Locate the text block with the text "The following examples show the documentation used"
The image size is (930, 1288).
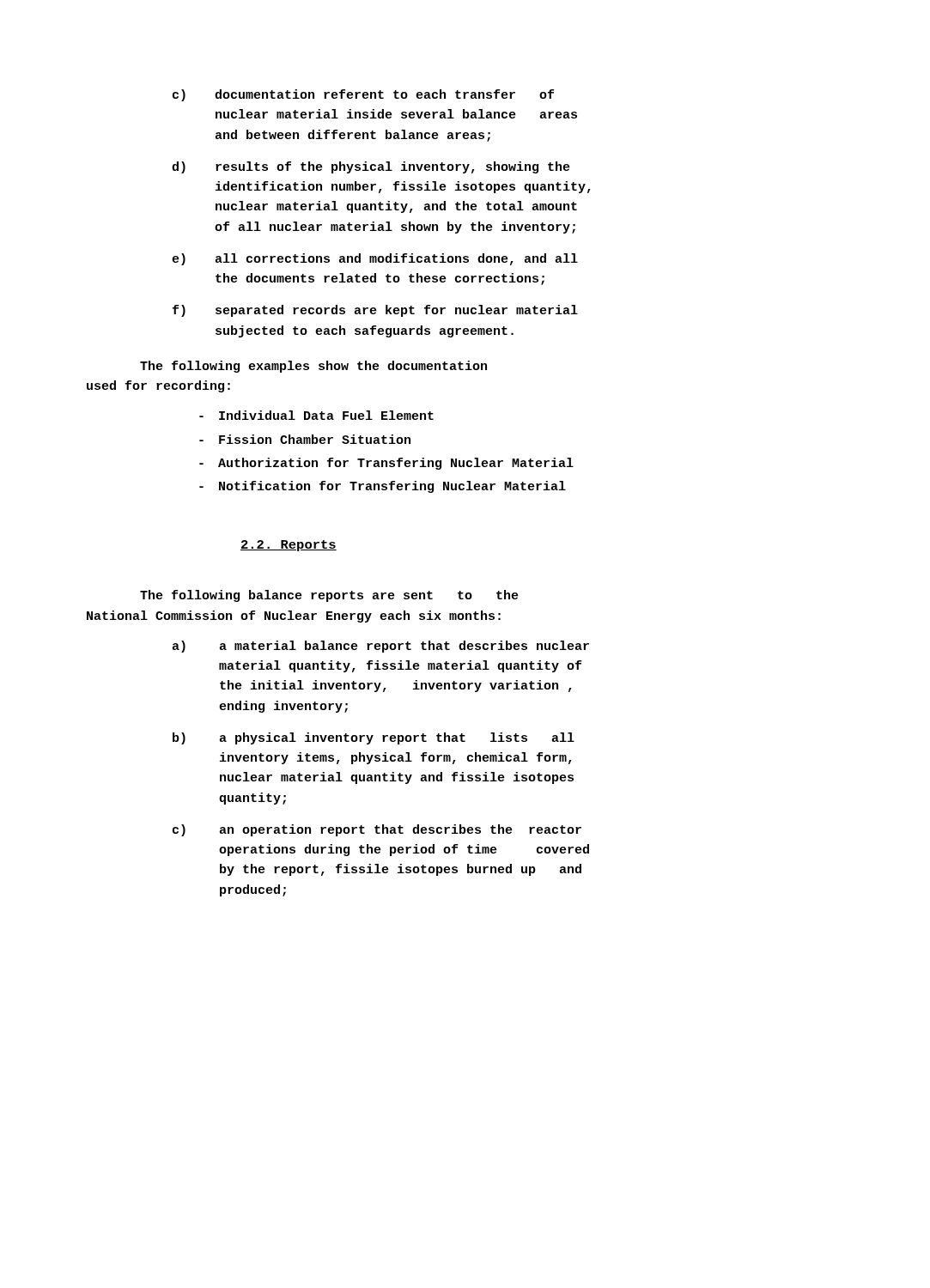[287, 377]
